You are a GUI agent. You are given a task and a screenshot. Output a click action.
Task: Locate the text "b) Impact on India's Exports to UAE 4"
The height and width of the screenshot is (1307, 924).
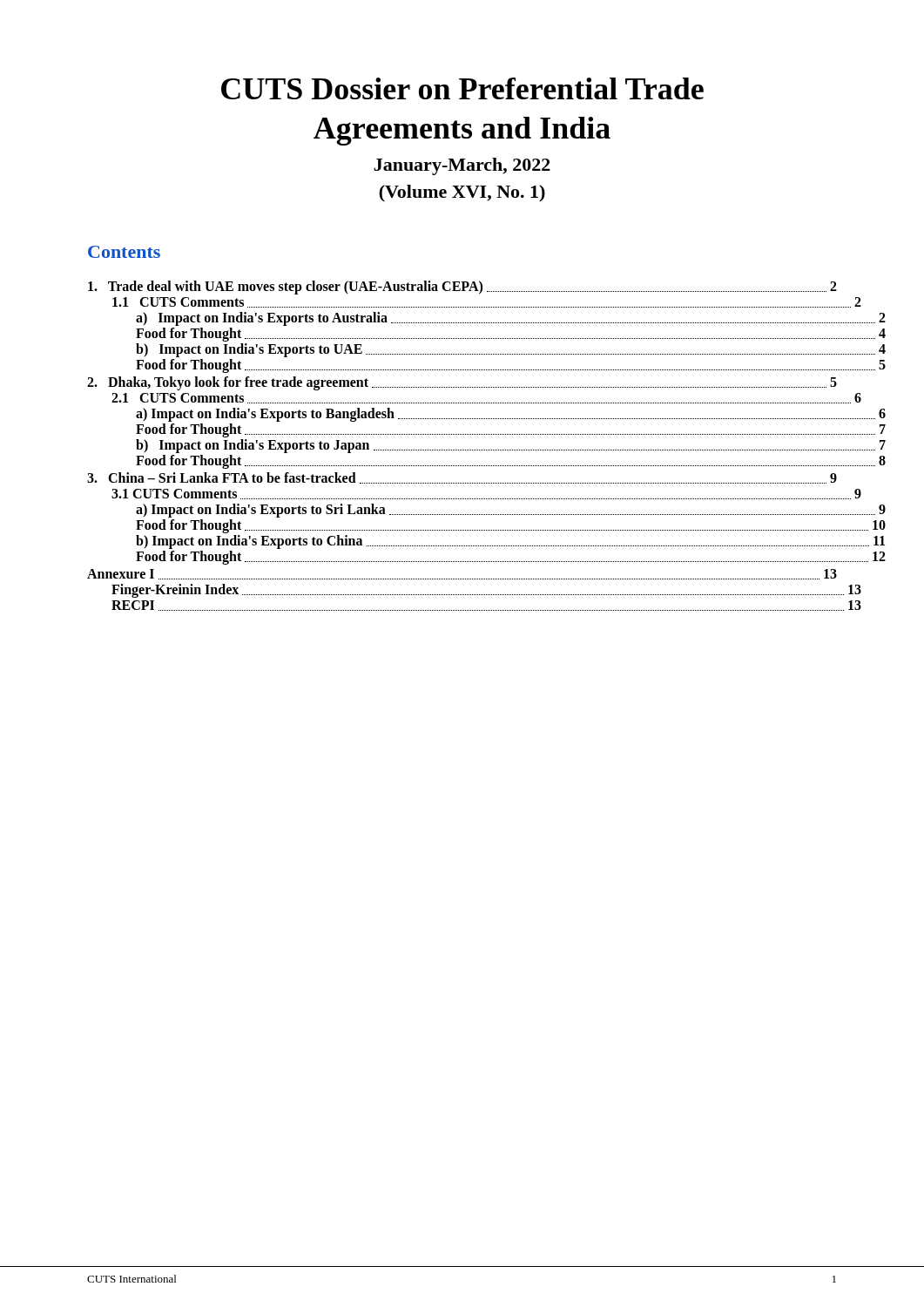pyautogui.click(x=511, y=349)
